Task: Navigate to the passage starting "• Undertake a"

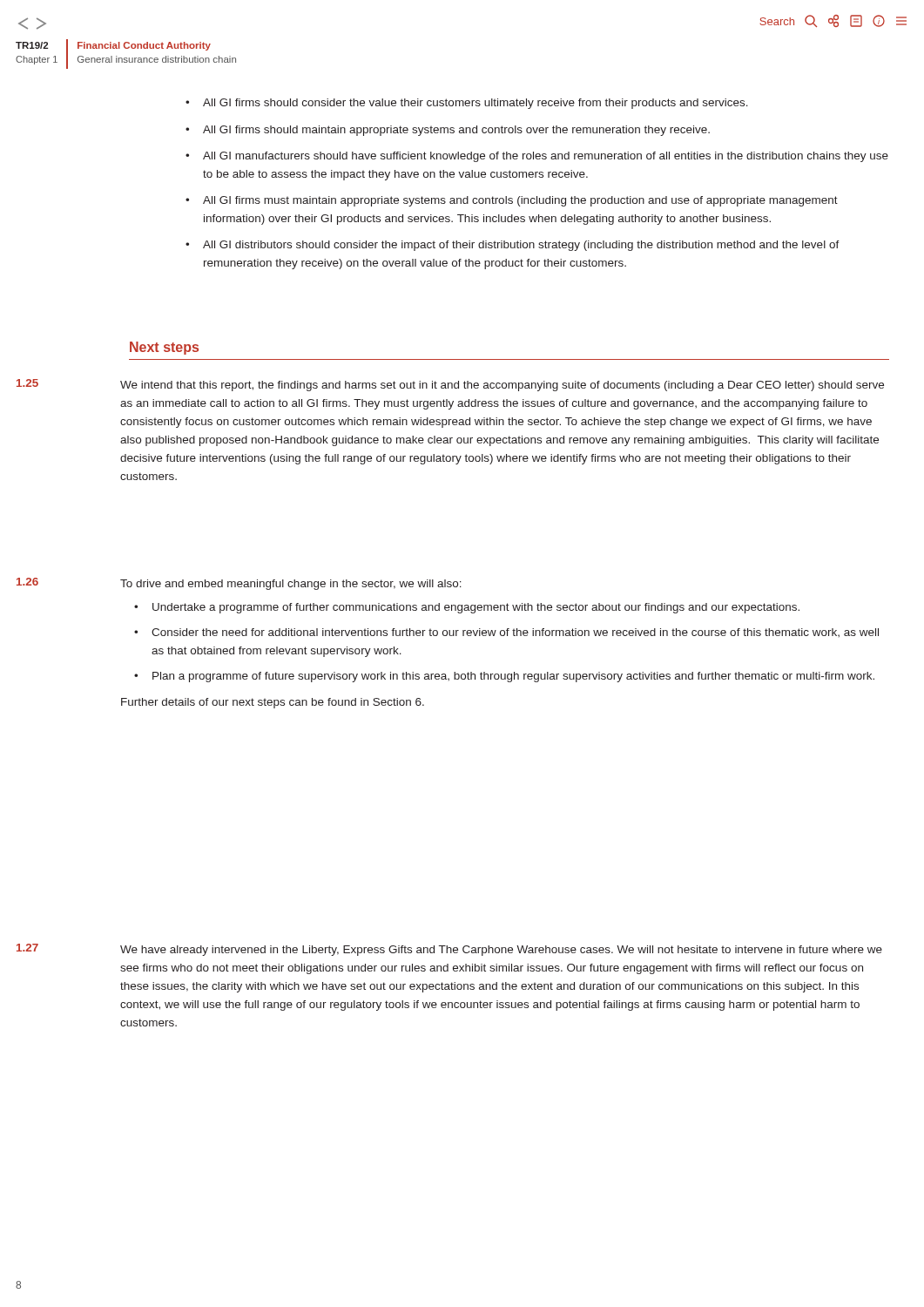Action: (x=467, y=607)
